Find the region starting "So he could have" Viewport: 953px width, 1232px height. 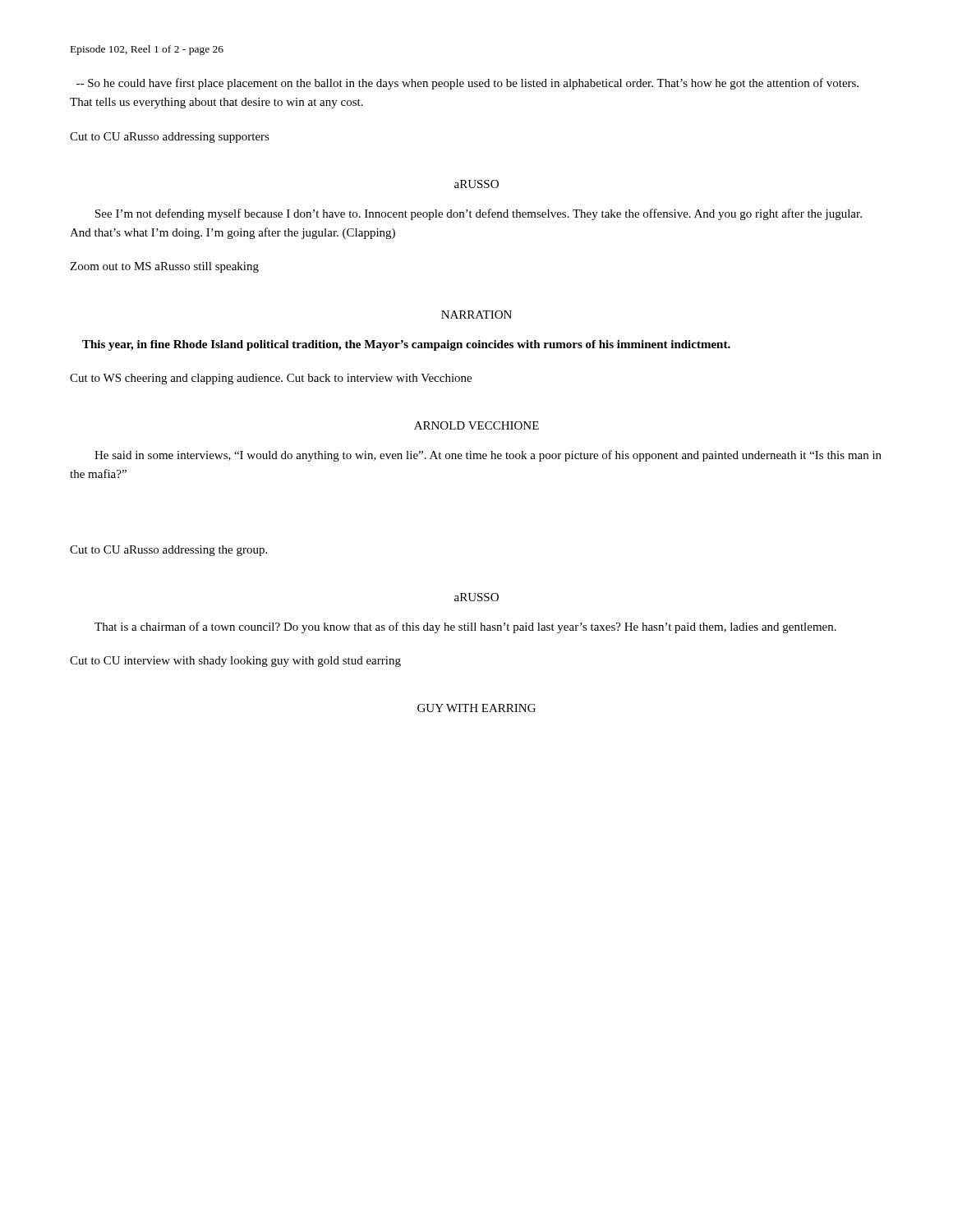click(x=465, y=93)
